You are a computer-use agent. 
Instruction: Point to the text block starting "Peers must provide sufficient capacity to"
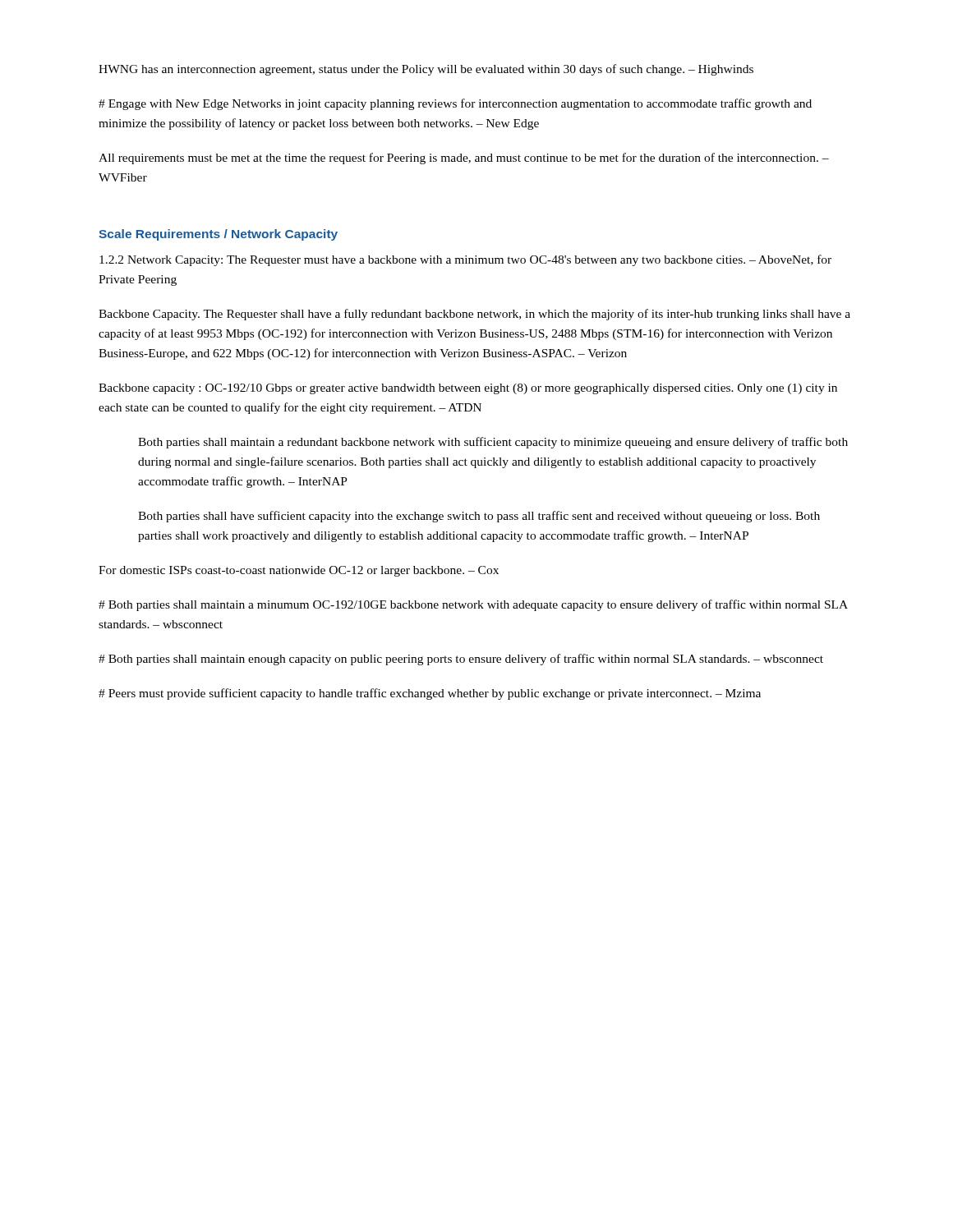430,693
